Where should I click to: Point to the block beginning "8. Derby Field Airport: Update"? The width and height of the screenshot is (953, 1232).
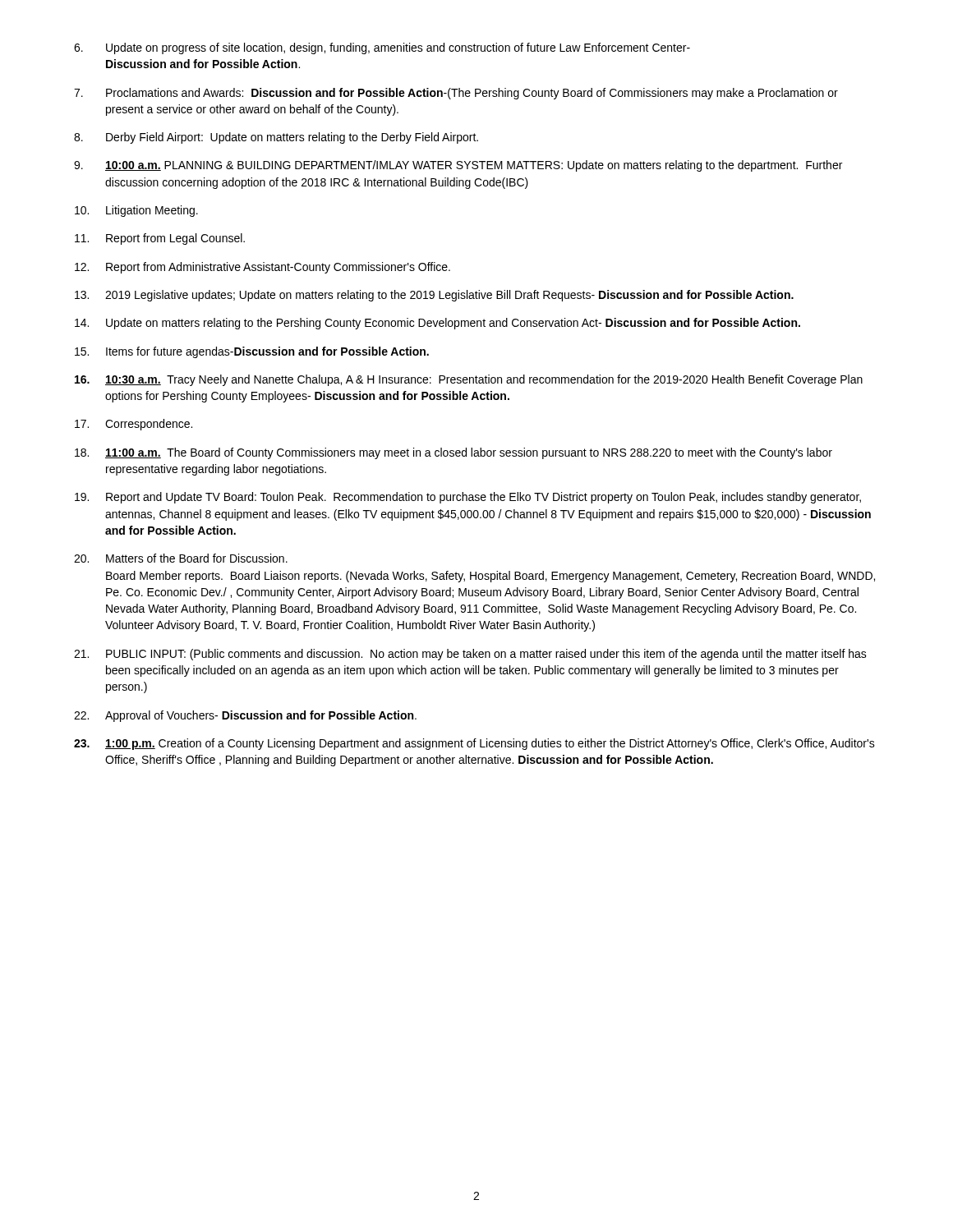[x=476, y=137]
